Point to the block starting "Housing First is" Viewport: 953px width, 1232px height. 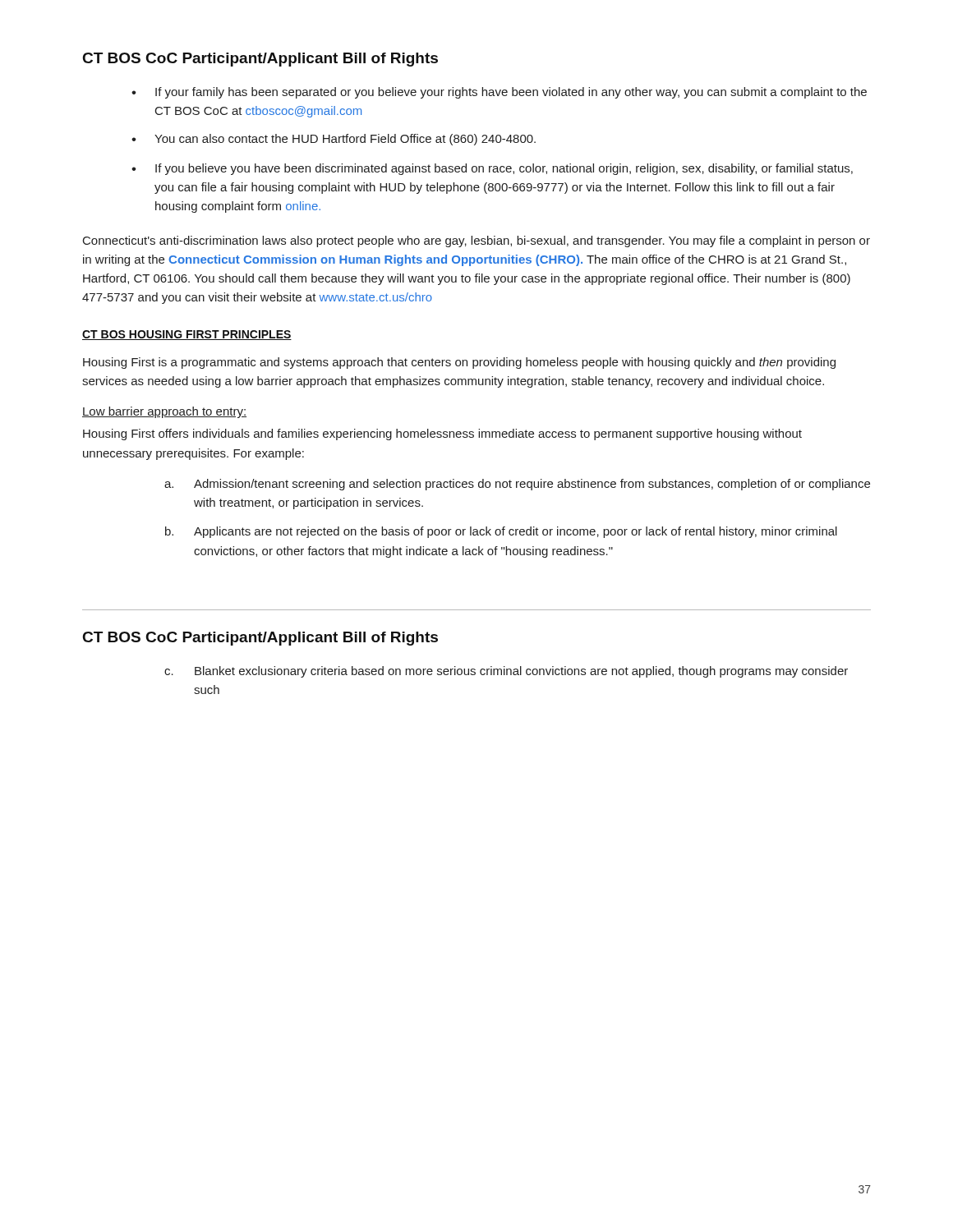(x=459, y=371)
